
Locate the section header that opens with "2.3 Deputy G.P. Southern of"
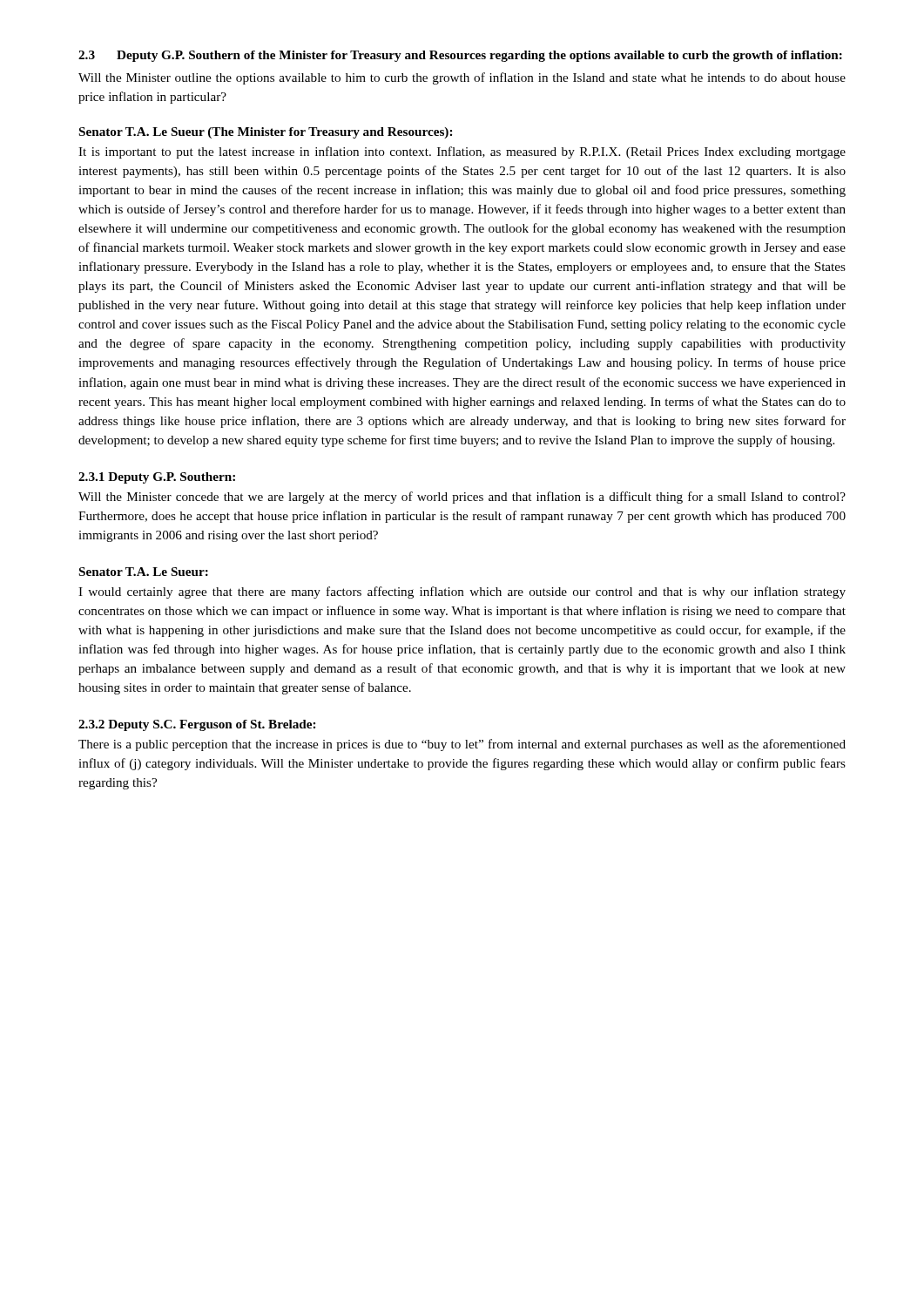461,55
